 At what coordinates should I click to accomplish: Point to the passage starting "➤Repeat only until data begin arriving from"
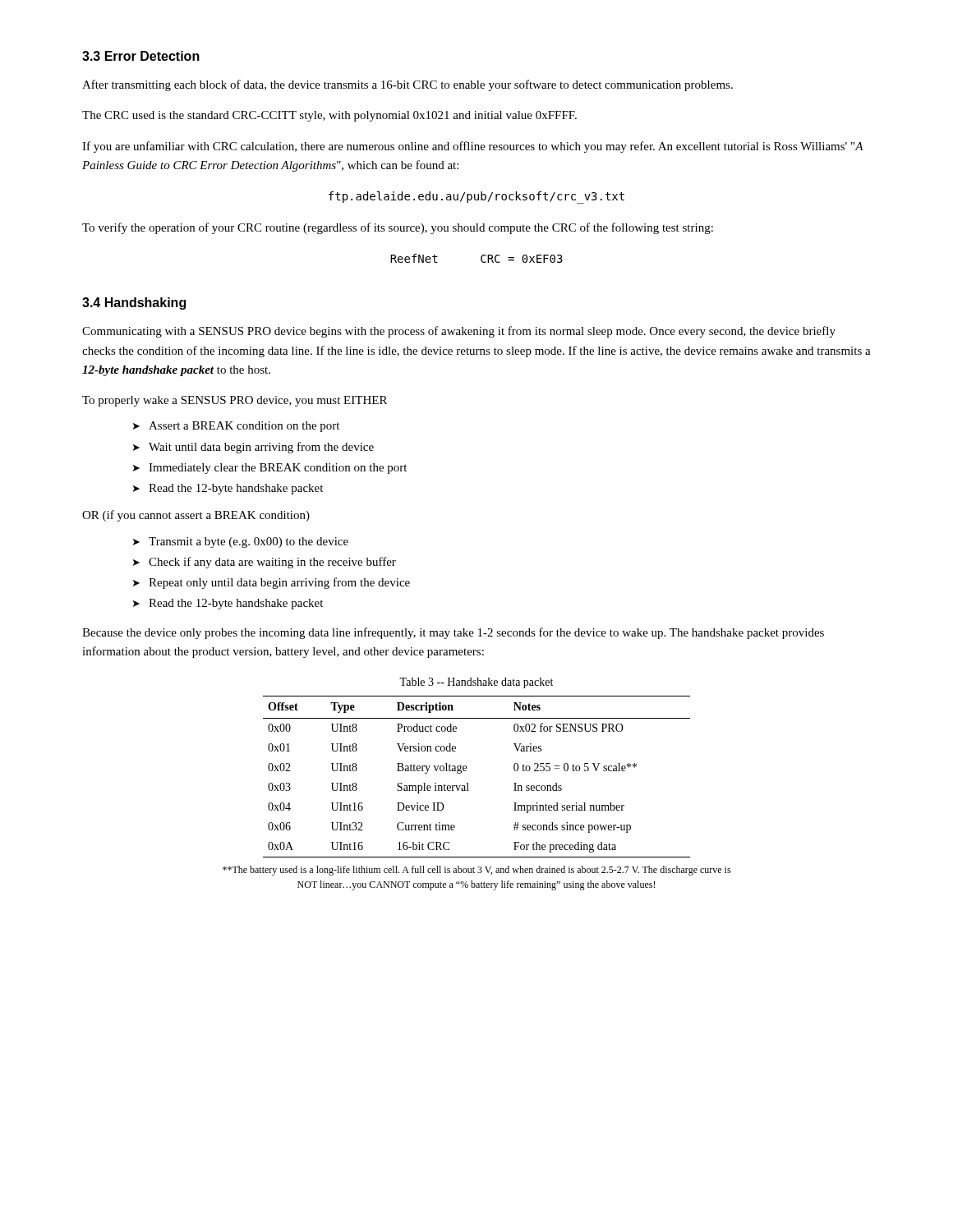(x=271, y=583)
